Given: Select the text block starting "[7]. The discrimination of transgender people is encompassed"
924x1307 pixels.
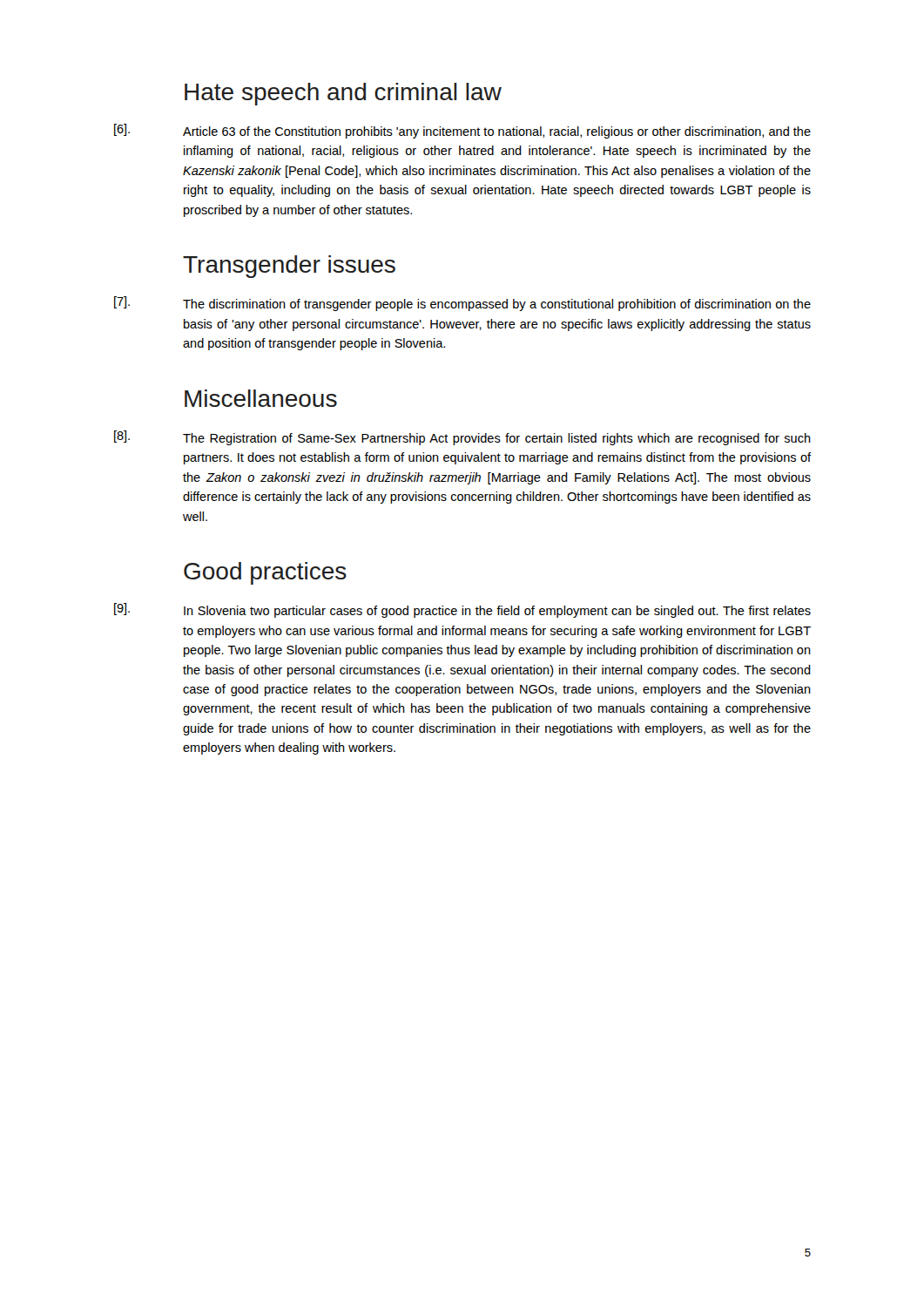Looking at the screenshot, I should click(x=462, y=324).
